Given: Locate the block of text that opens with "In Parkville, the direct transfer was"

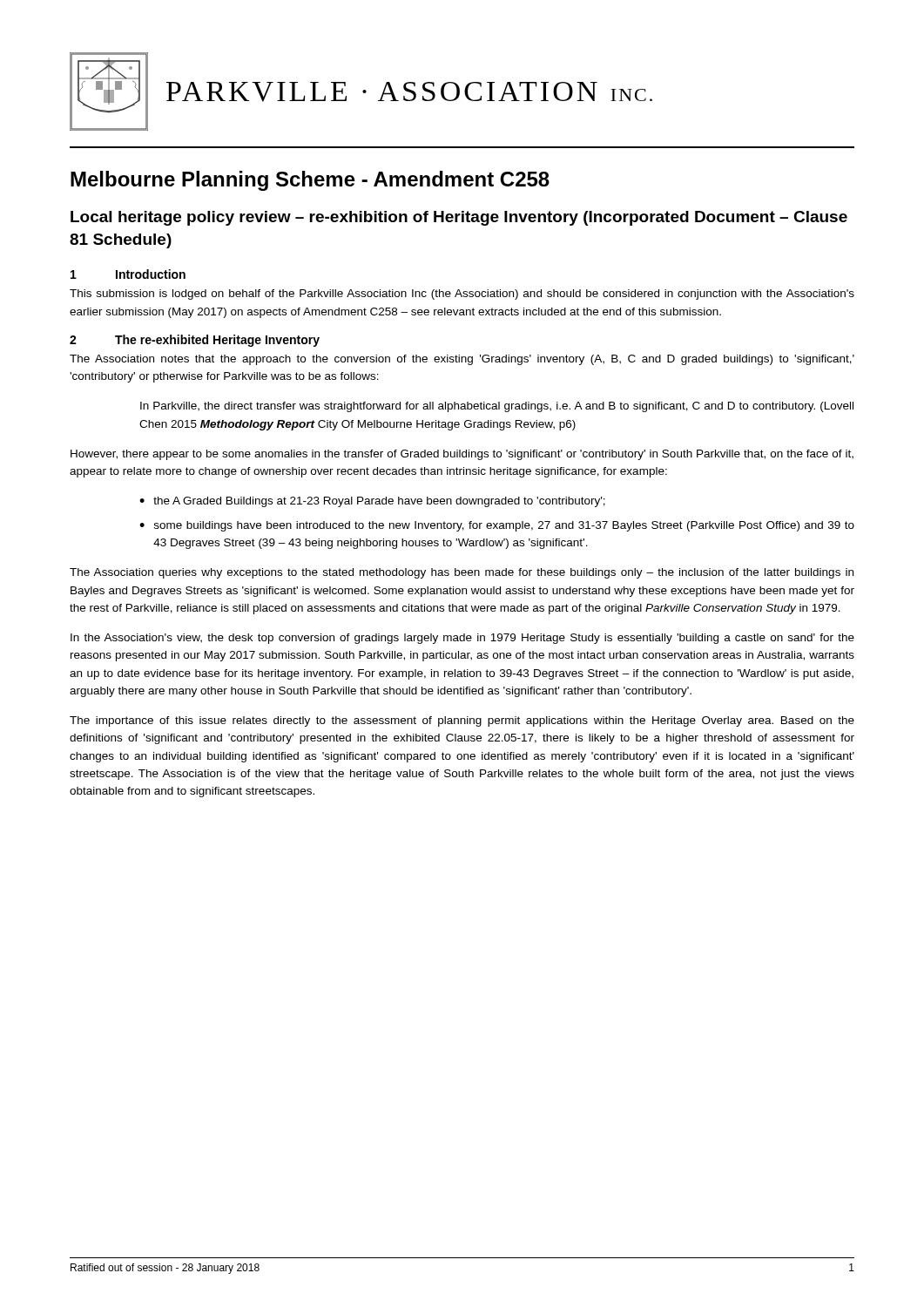Looking at the screenshot, I should click(497, 415).
